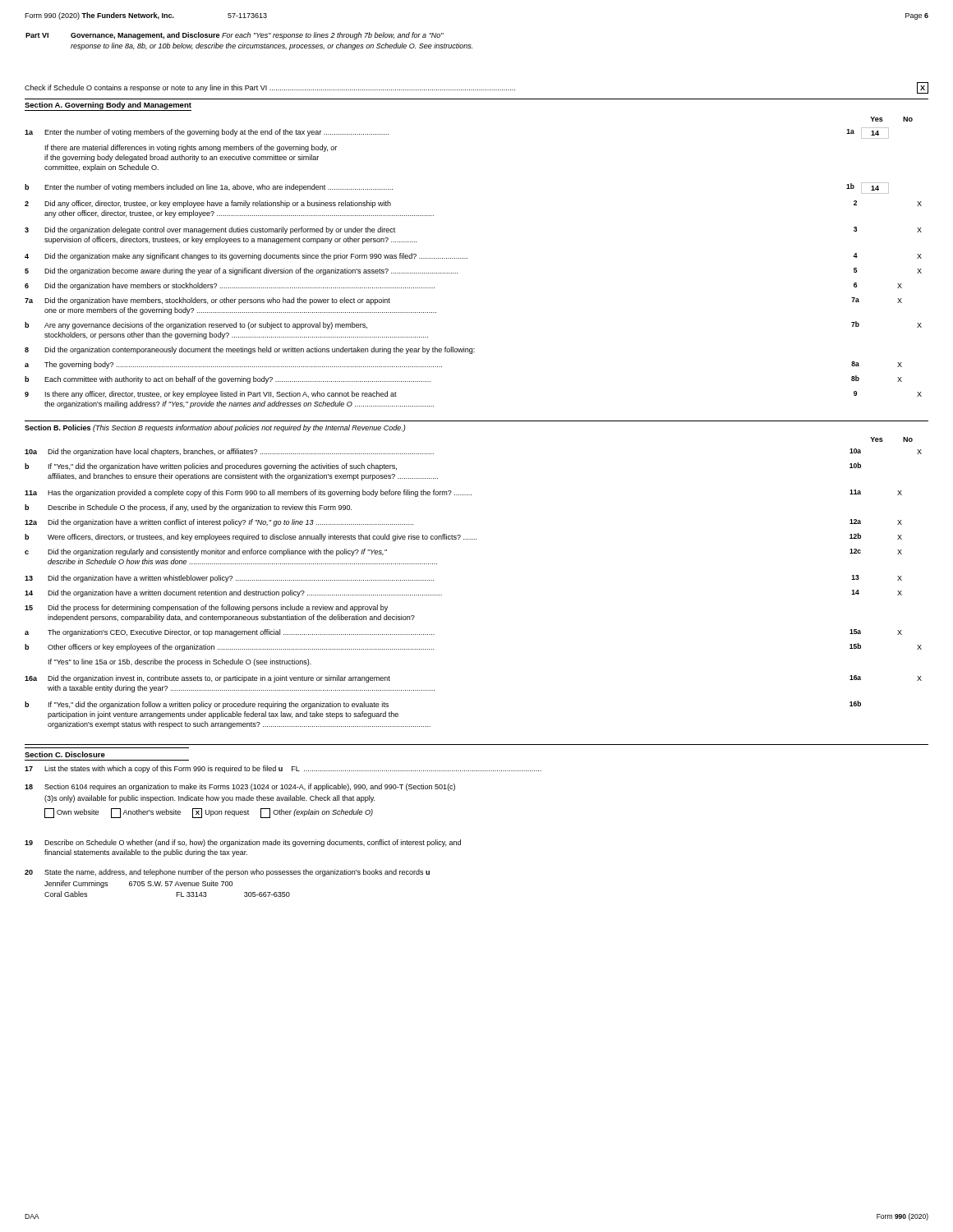Locate the block of text that opens with "1a Enter the"

tap(206, 133)
